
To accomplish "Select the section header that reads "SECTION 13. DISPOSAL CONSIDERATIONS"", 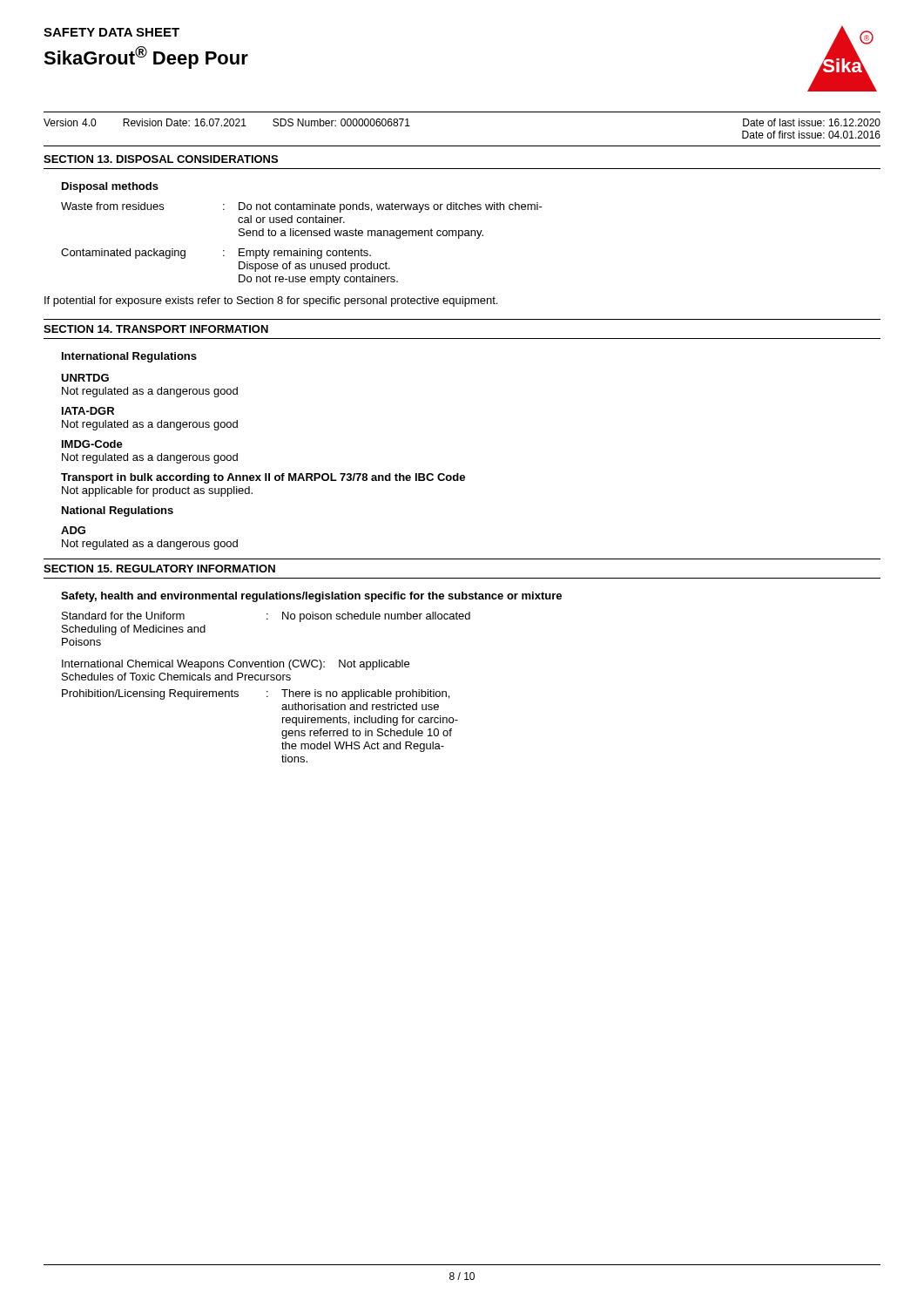I will [161, 159].
